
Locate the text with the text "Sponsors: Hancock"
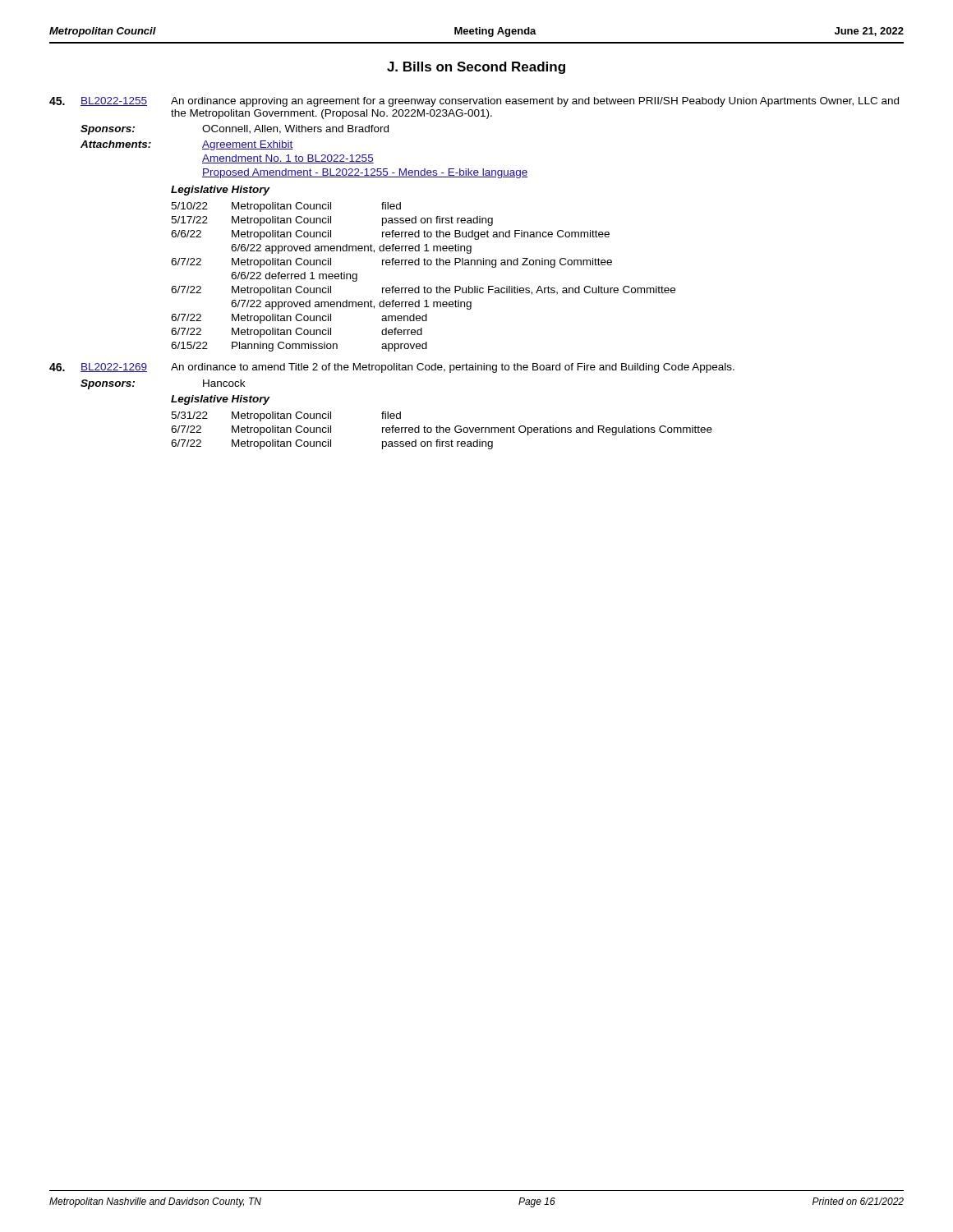(x=104, y=384)
